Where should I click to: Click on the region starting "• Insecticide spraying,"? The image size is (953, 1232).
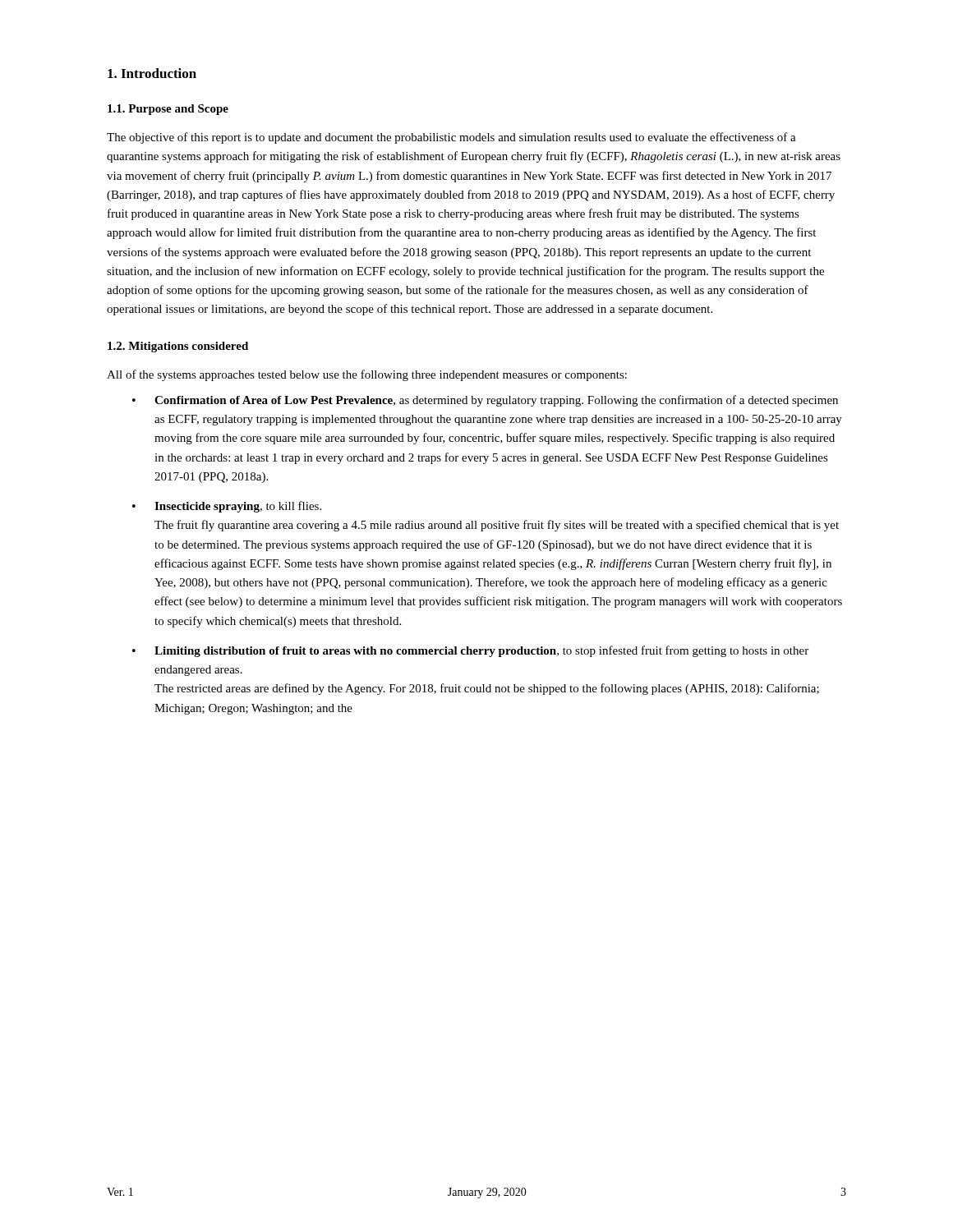point(489,564)
